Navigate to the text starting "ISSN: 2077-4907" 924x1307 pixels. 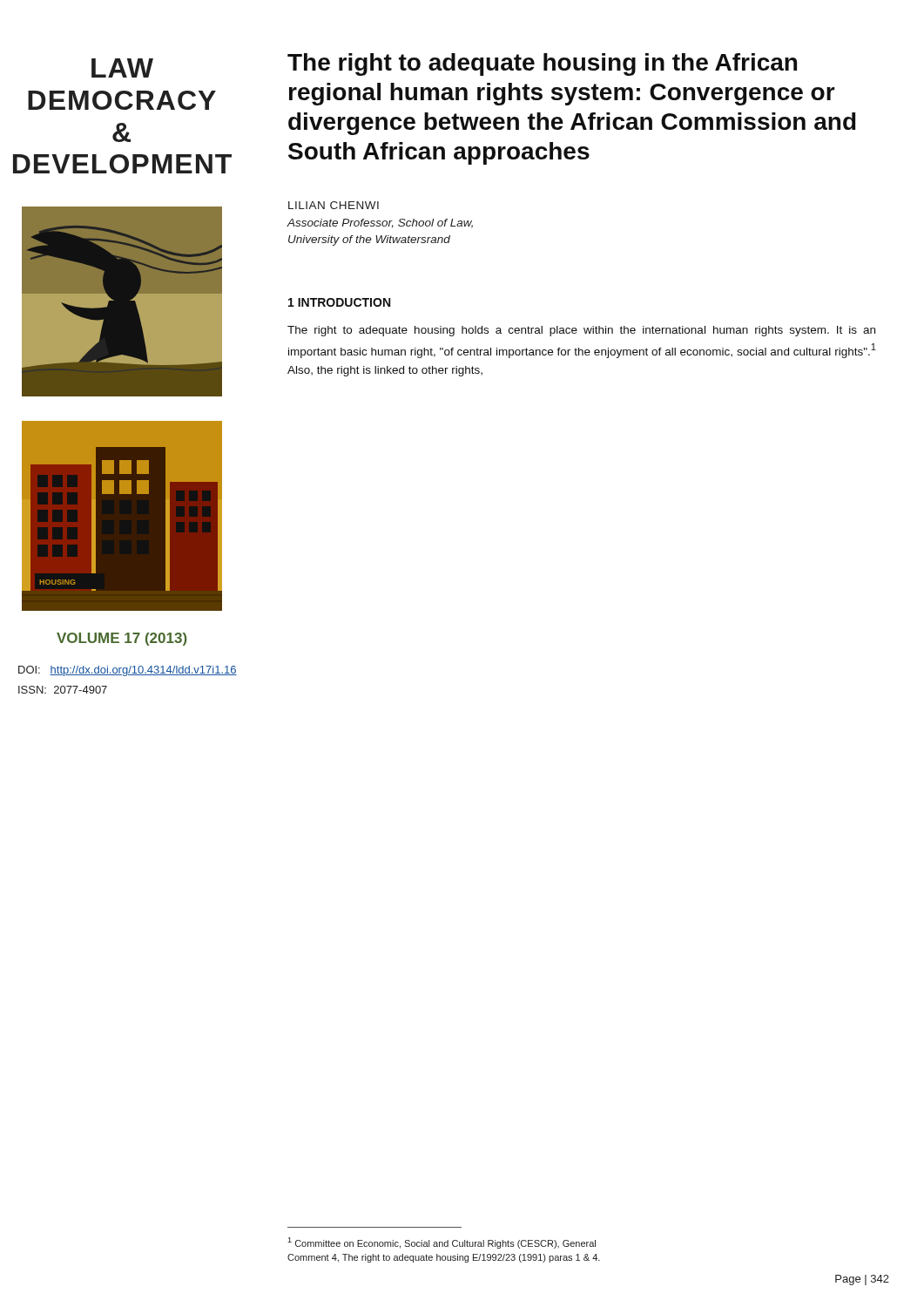pos(62,690)
